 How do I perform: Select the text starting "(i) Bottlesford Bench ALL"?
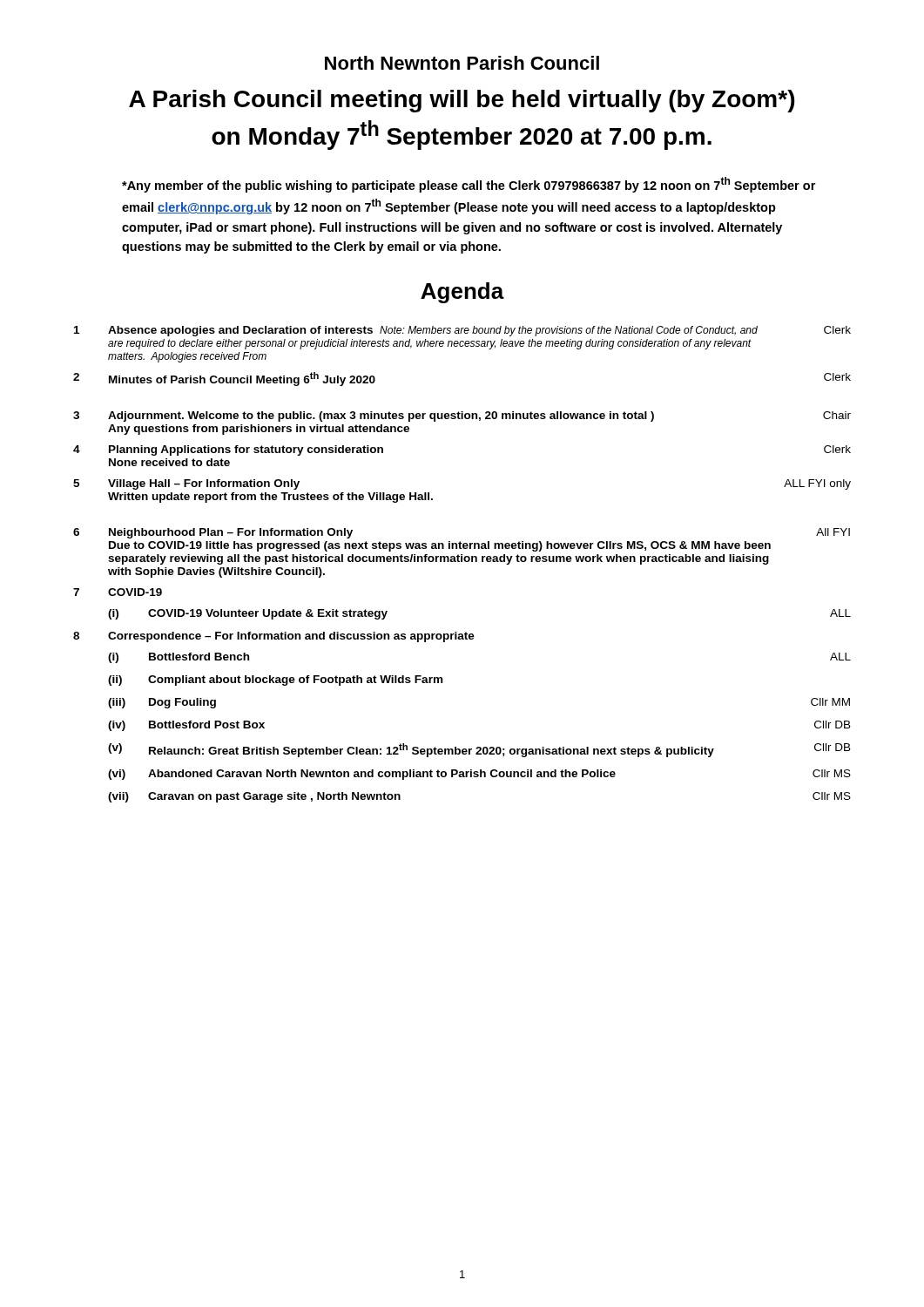(x=193, y=657)
